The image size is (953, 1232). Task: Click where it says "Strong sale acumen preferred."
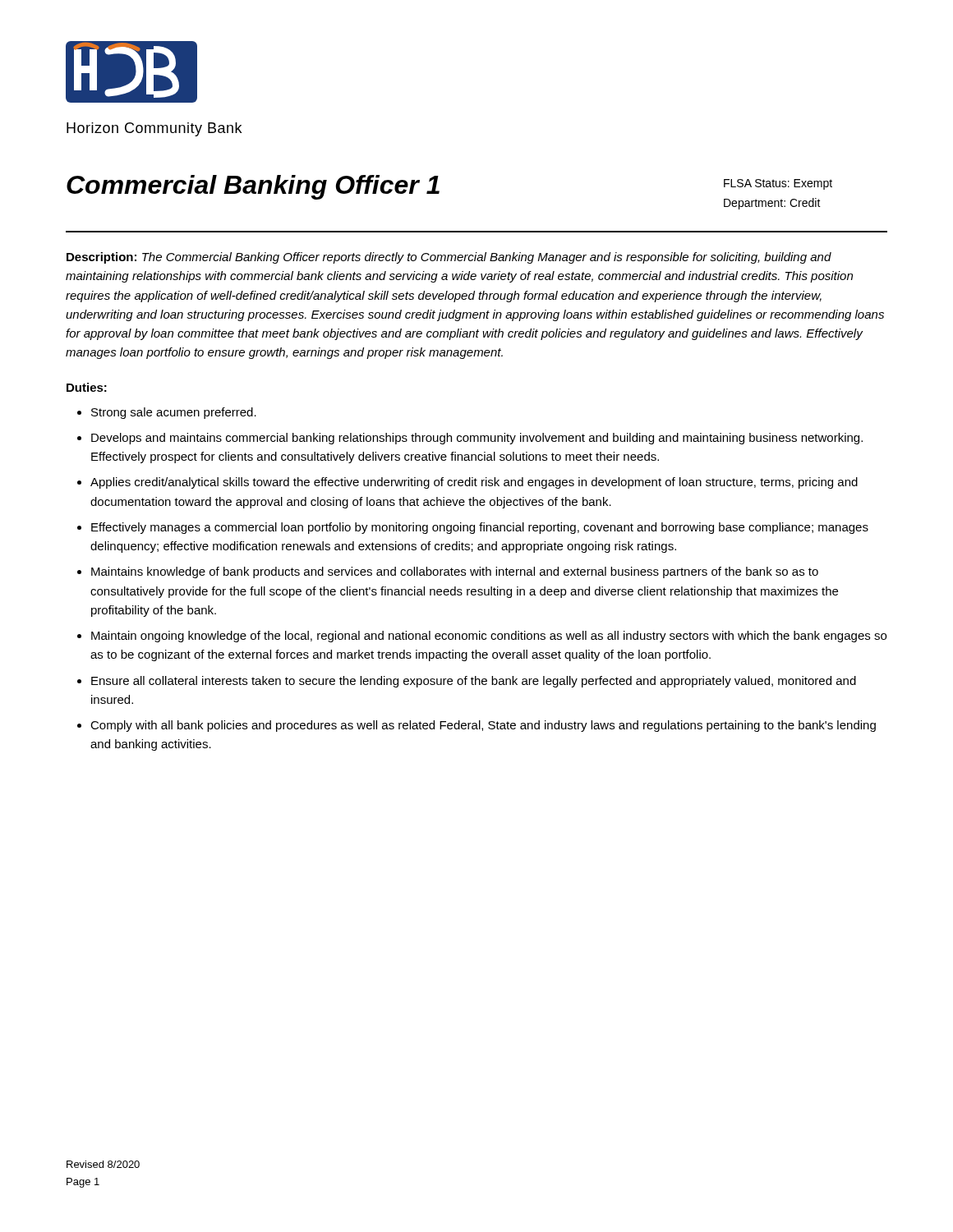[167, 413]
